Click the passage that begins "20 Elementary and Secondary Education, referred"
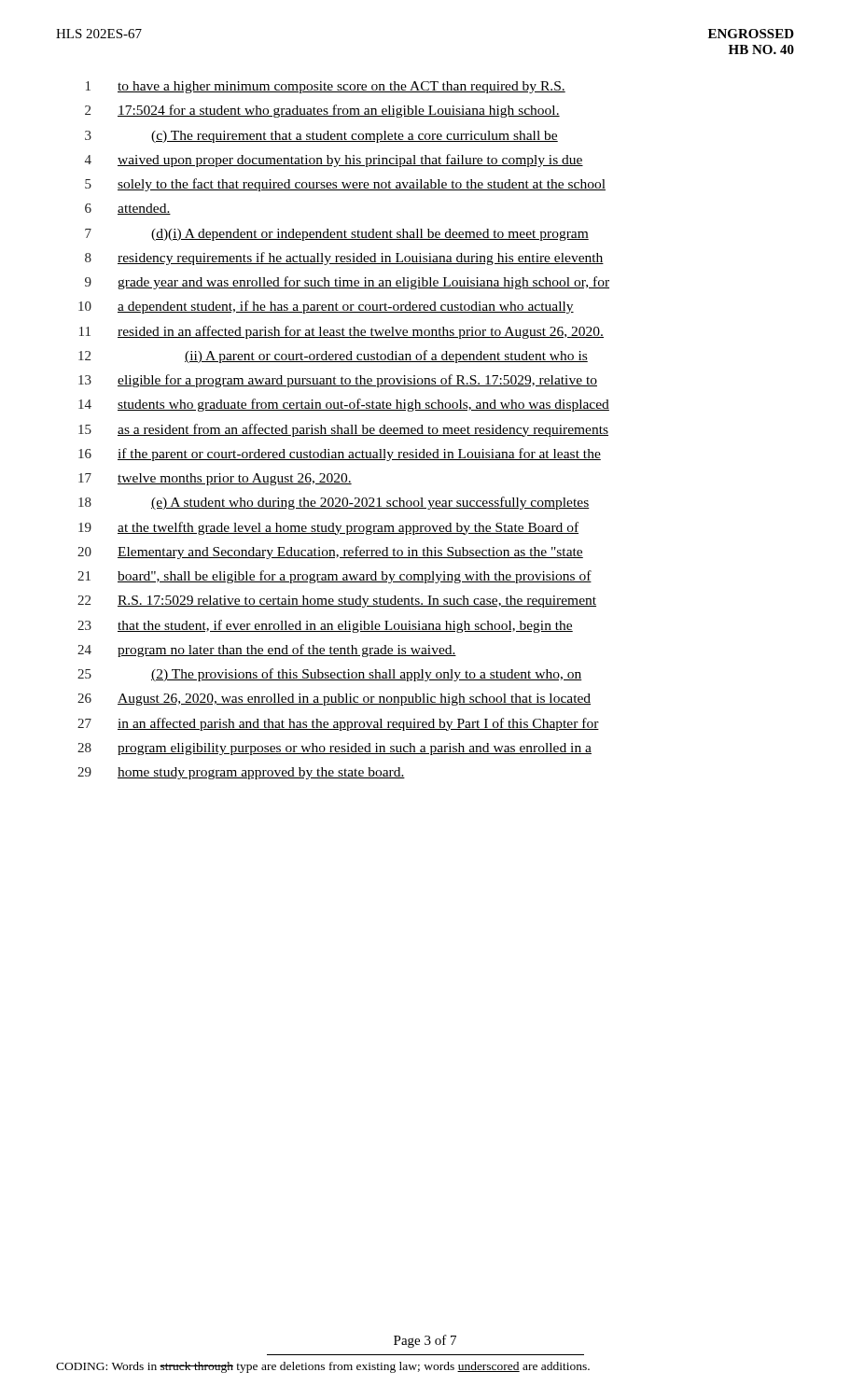 425,551
